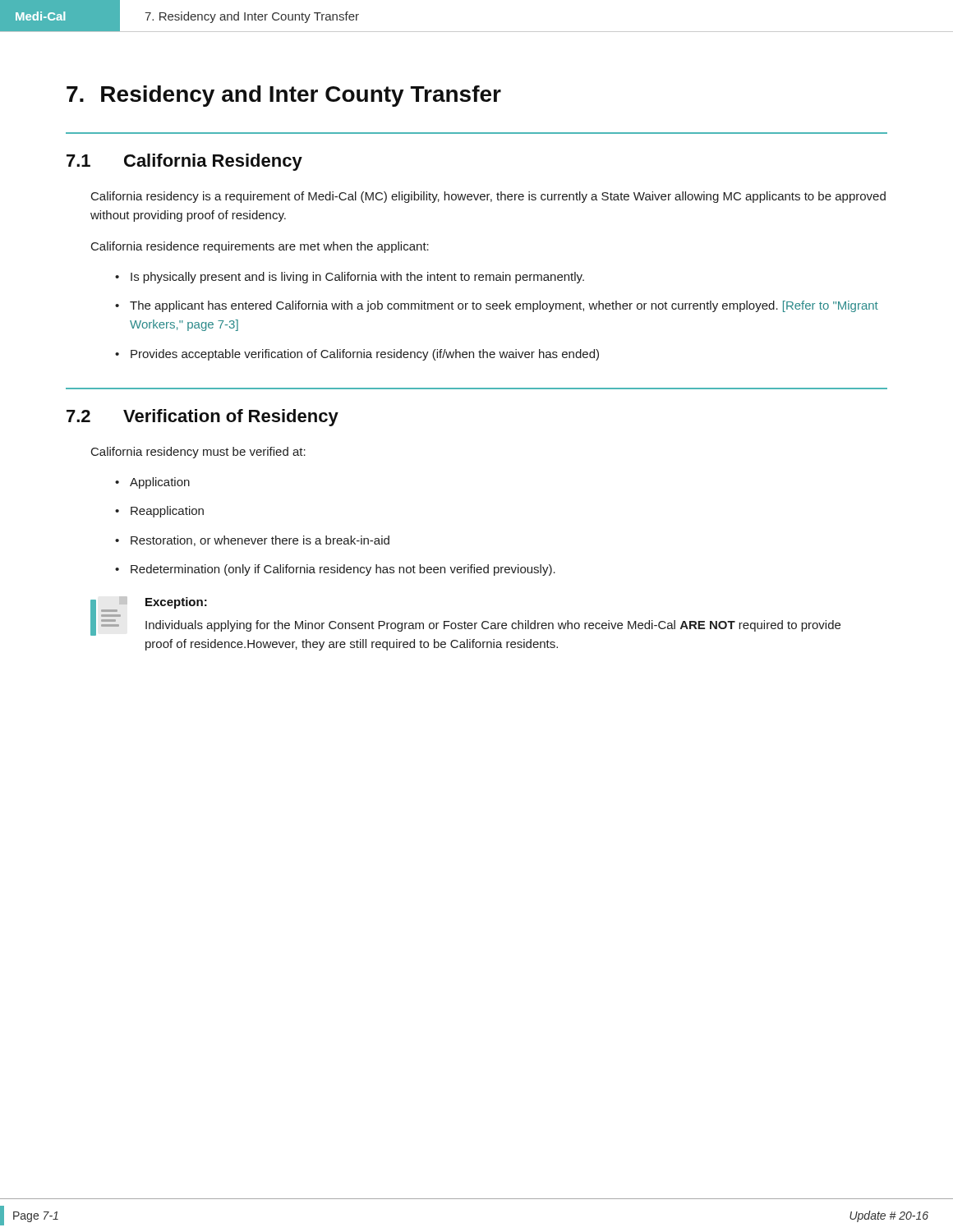Screen dimensions: 1232x953
Task: Find the illustration
Action: pyautogui.click(x=112, y=619)
